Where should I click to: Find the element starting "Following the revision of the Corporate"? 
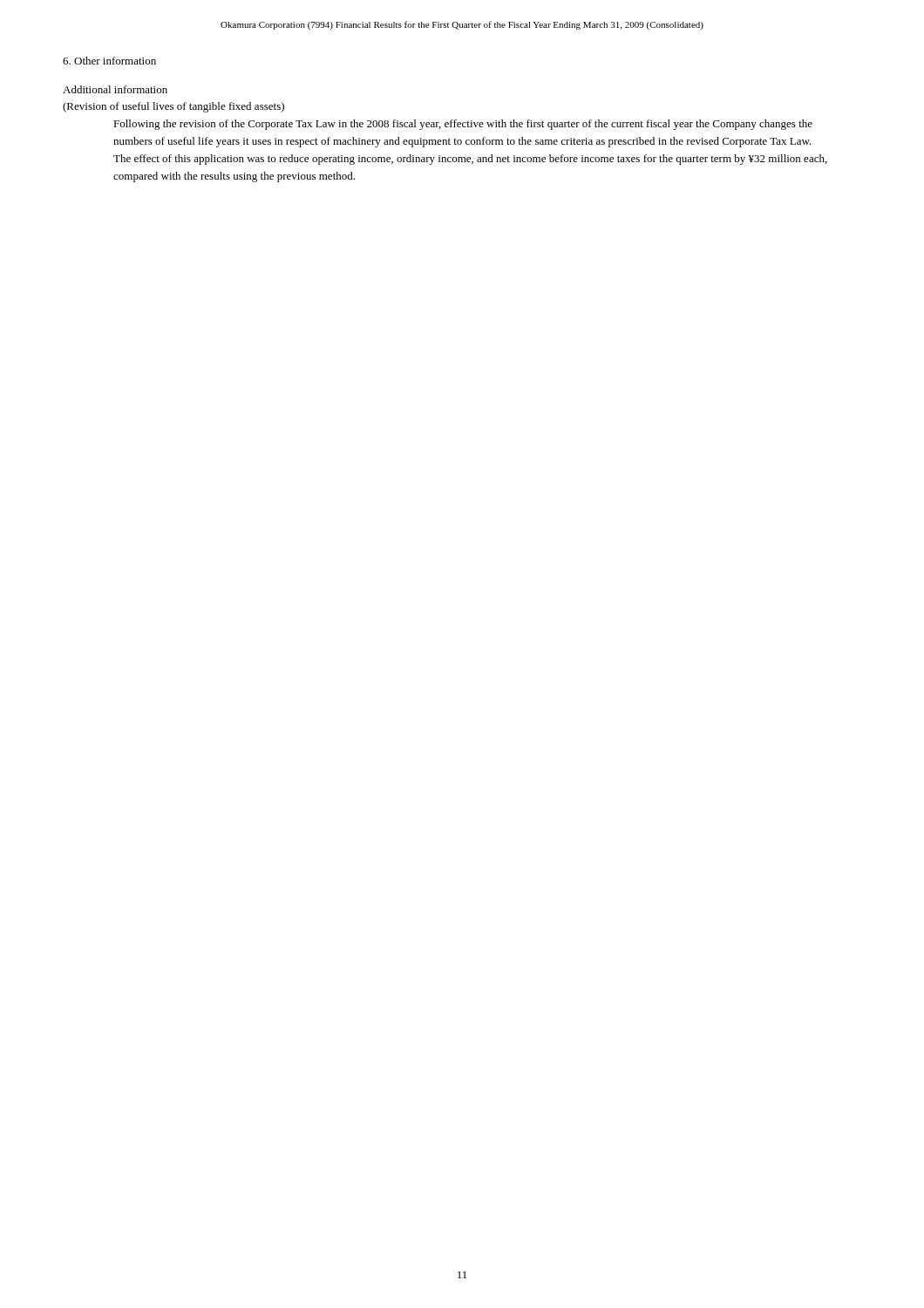pyautogui.click(x=470, y=150)
